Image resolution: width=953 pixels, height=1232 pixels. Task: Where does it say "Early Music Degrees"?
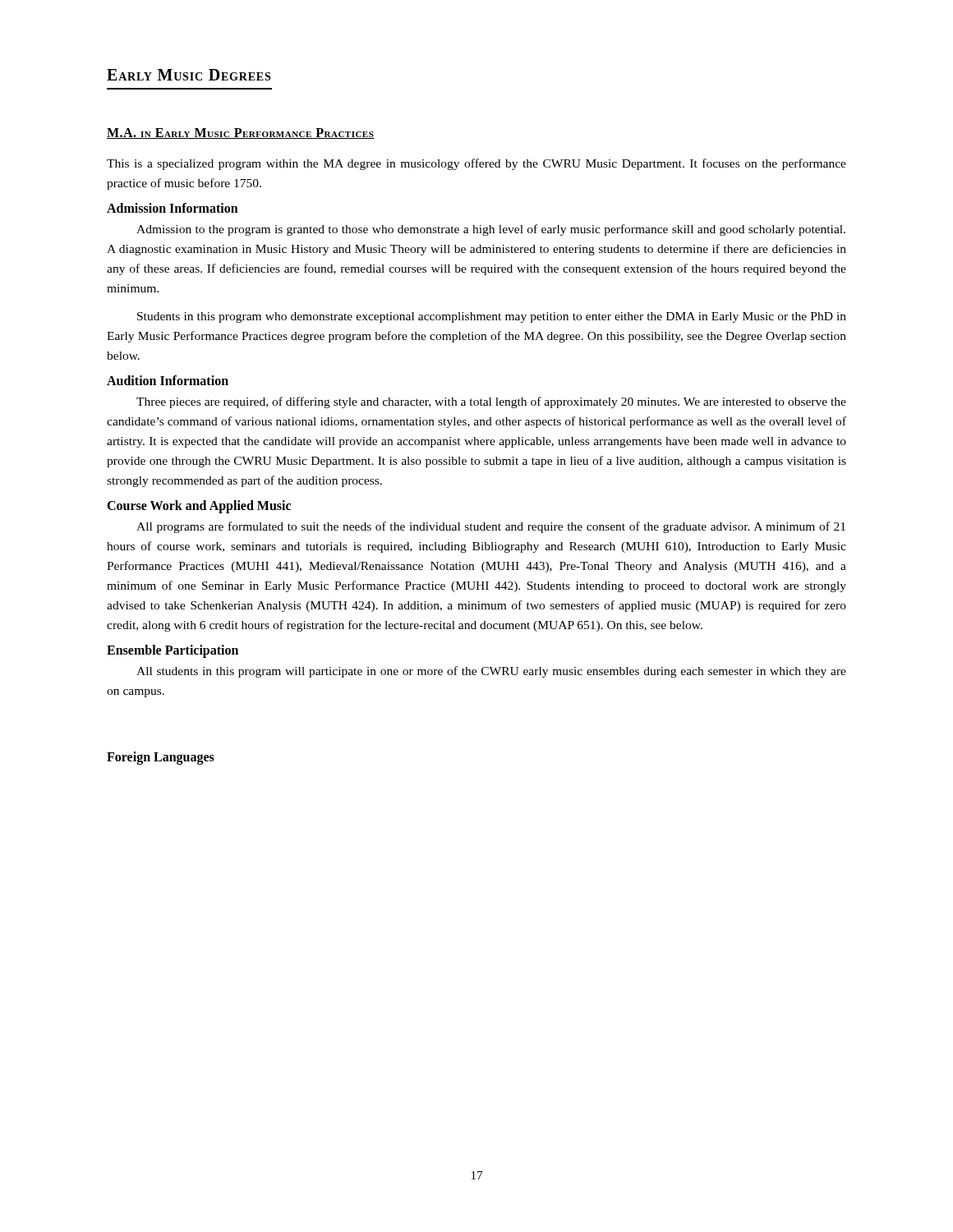coord(189,78)
